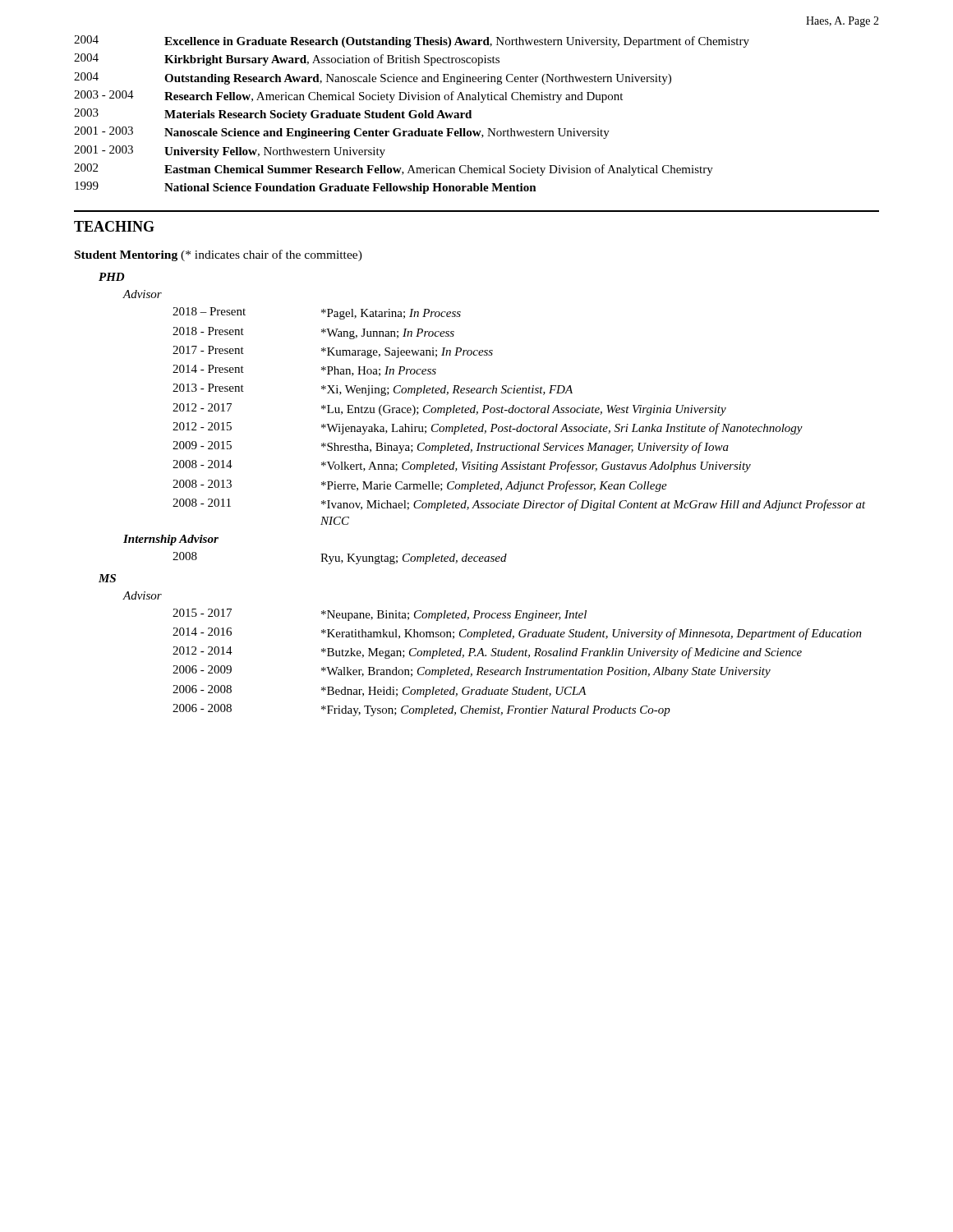The image size is (953, 1232).
Task: Click the passage that begins "2008 - 2014 *Volkert, Anna;"
Action: tap(476, 466)
